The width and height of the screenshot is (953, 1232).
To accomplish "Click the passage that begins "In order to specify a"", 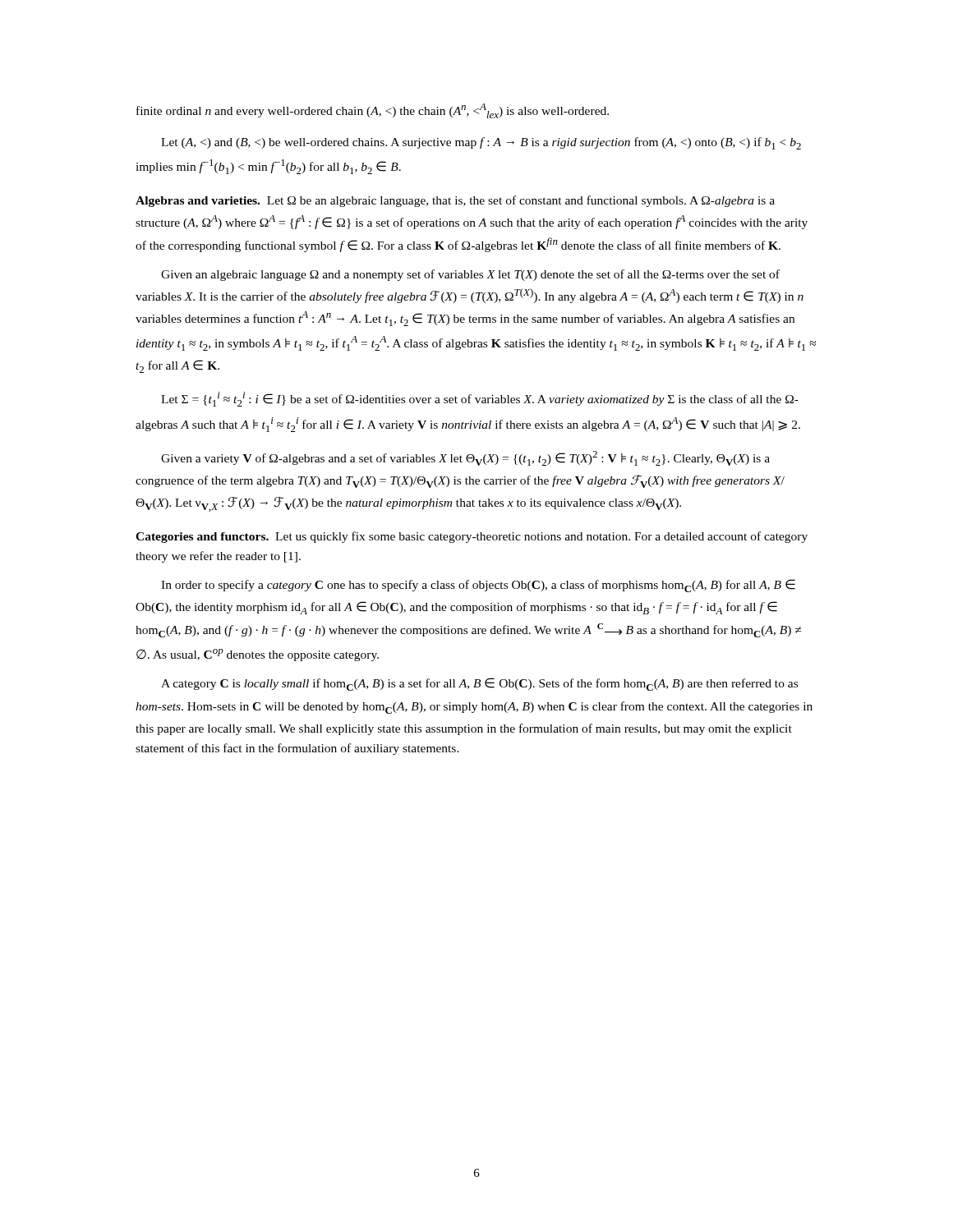I will tap(476, 620).
